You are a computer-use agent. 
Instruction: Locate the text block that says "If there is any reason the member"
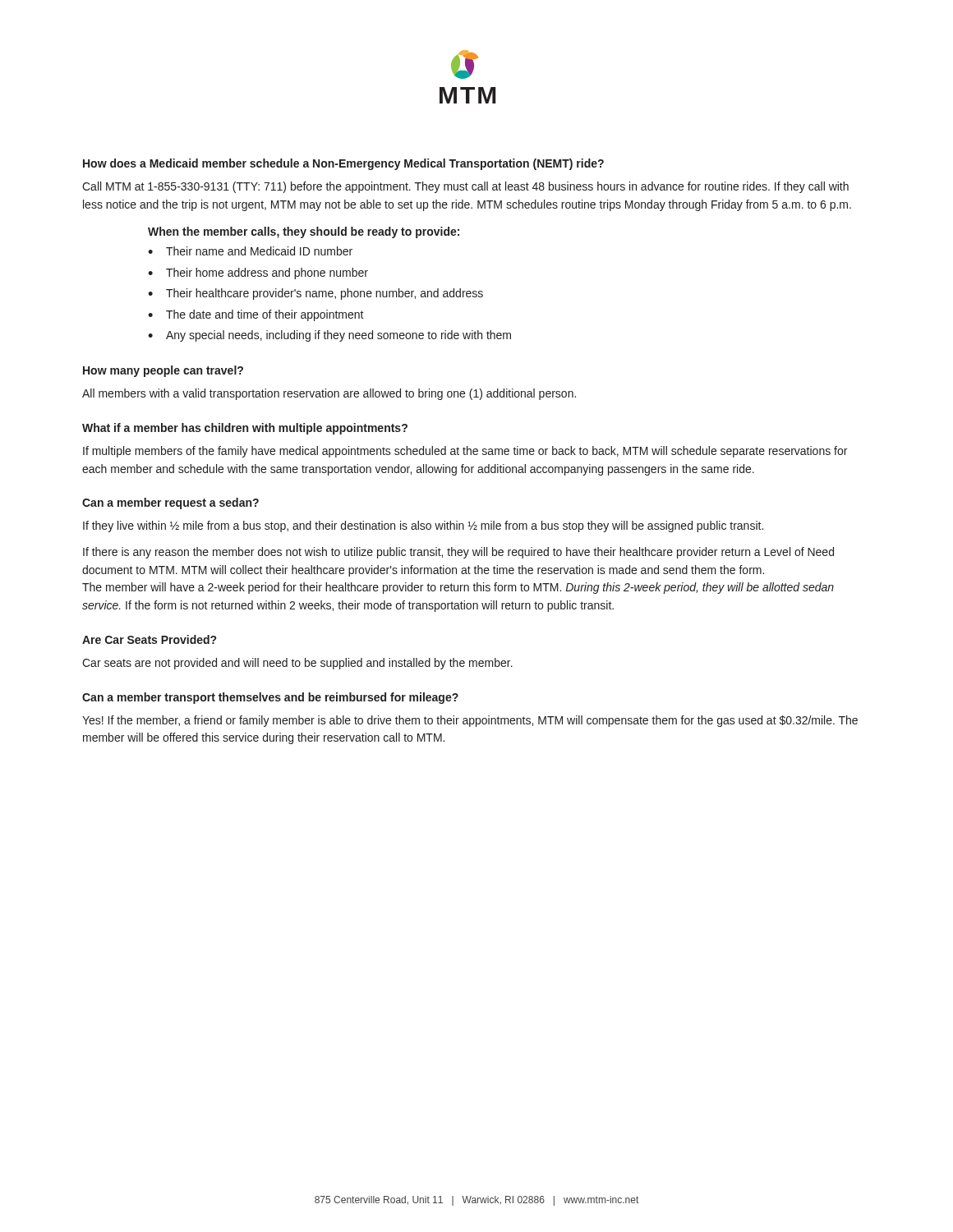458,579
